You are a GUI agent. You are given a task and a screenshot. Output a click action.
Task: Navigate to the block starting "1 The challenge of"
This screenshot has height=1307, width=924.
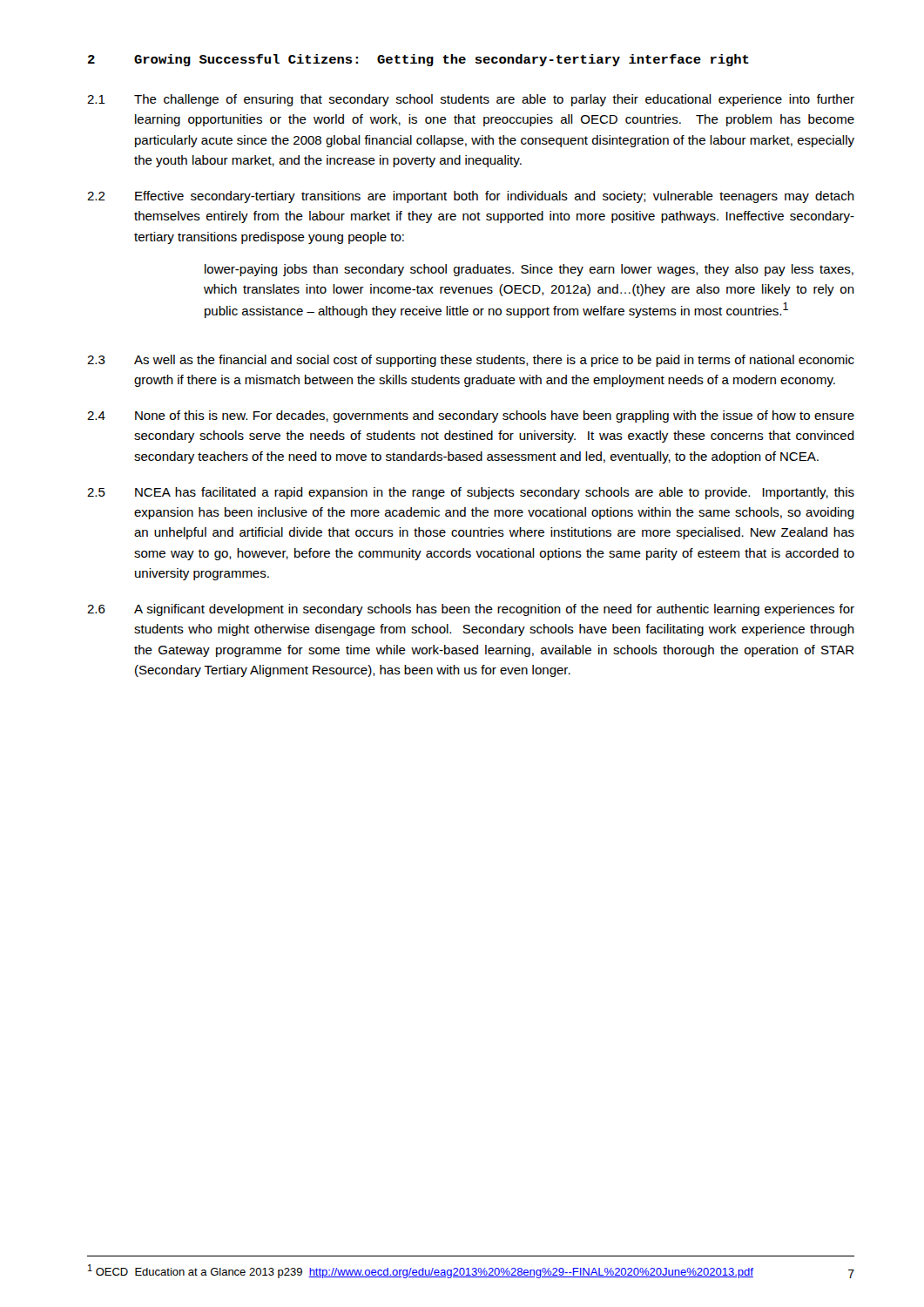click(x=471, y=129)
